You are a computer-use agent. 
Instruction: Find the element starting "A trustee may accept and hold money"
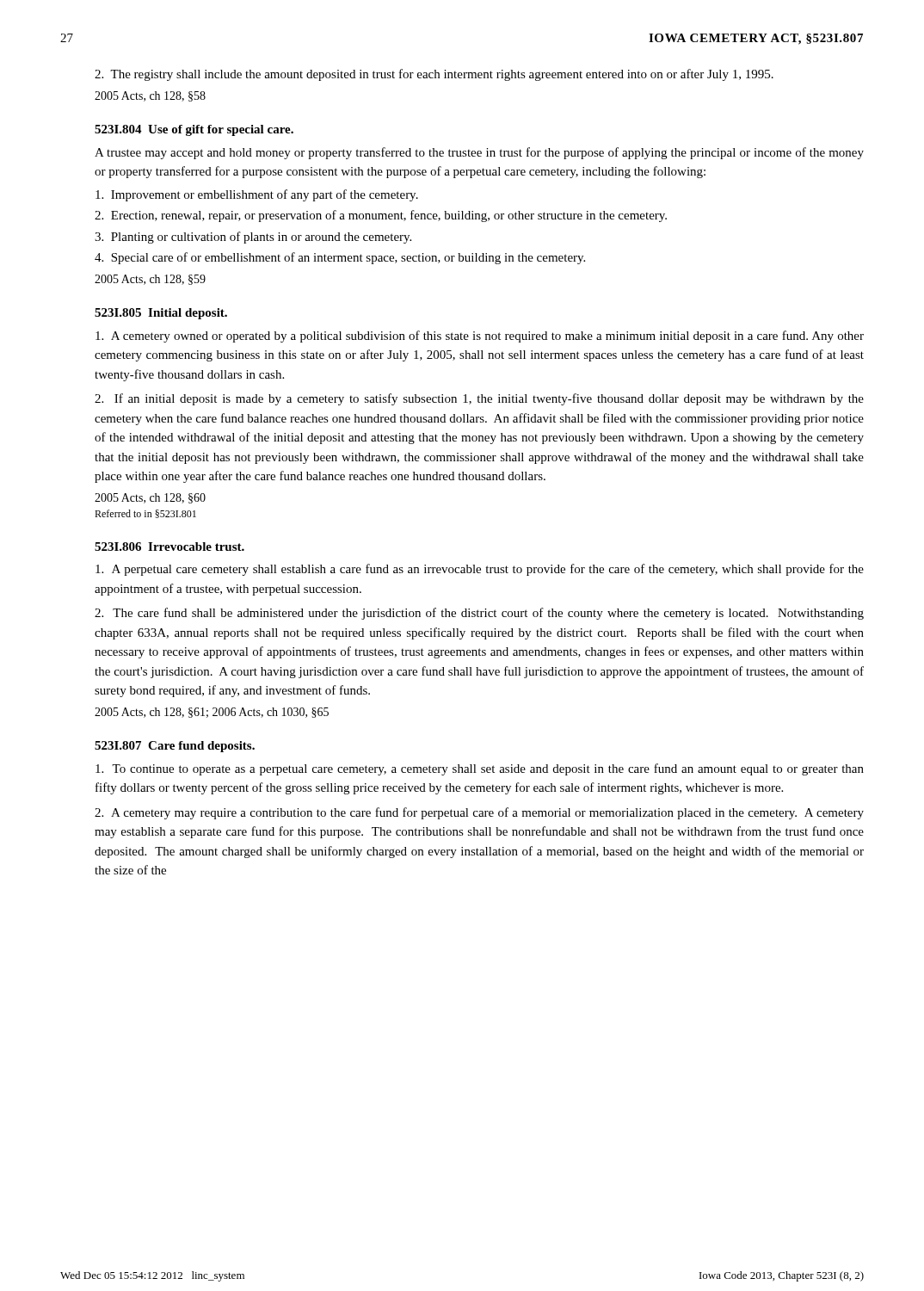[x=479, y=162]
